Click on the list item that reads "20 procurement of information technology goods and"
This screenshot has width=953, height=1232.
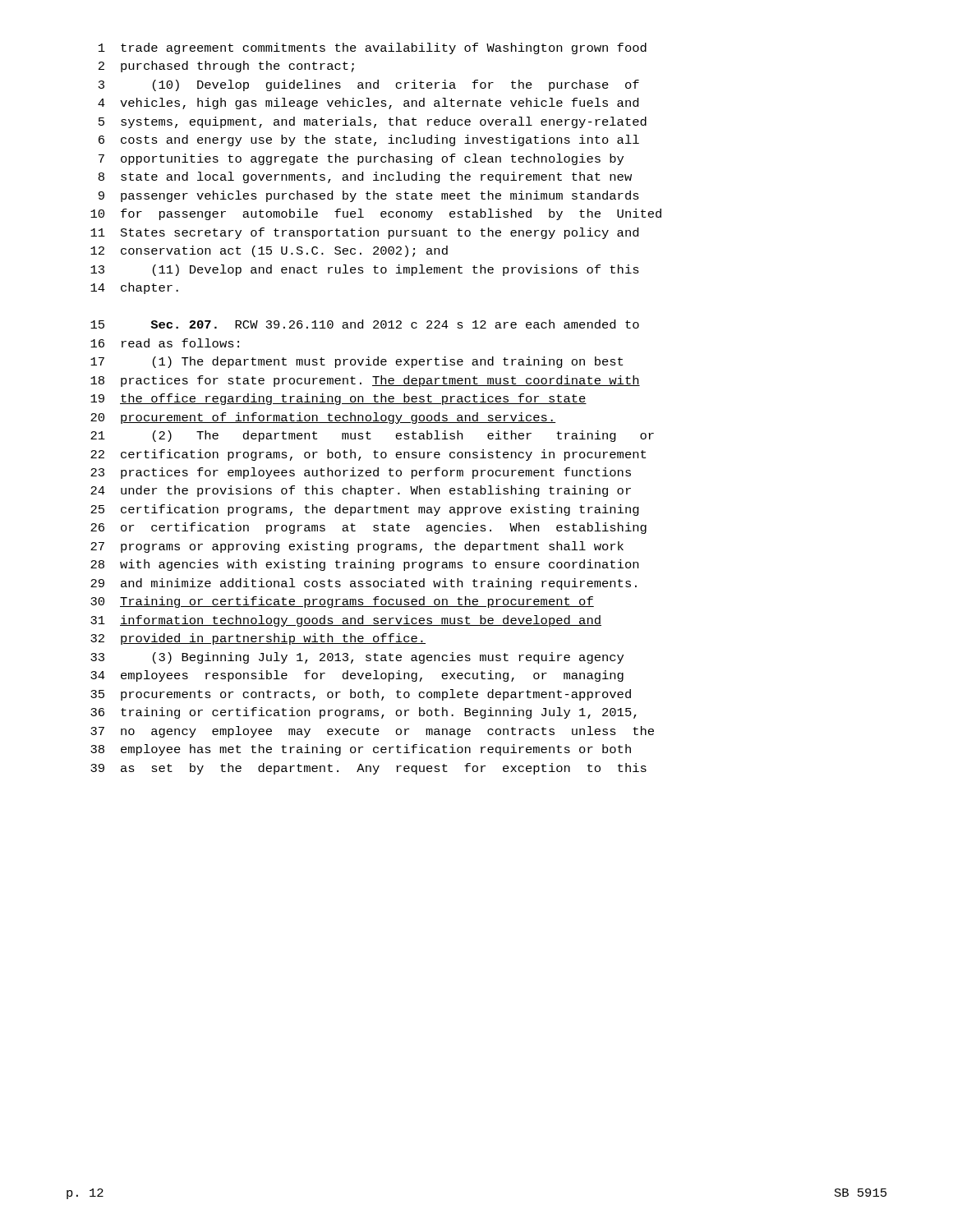tap(476, 418)
